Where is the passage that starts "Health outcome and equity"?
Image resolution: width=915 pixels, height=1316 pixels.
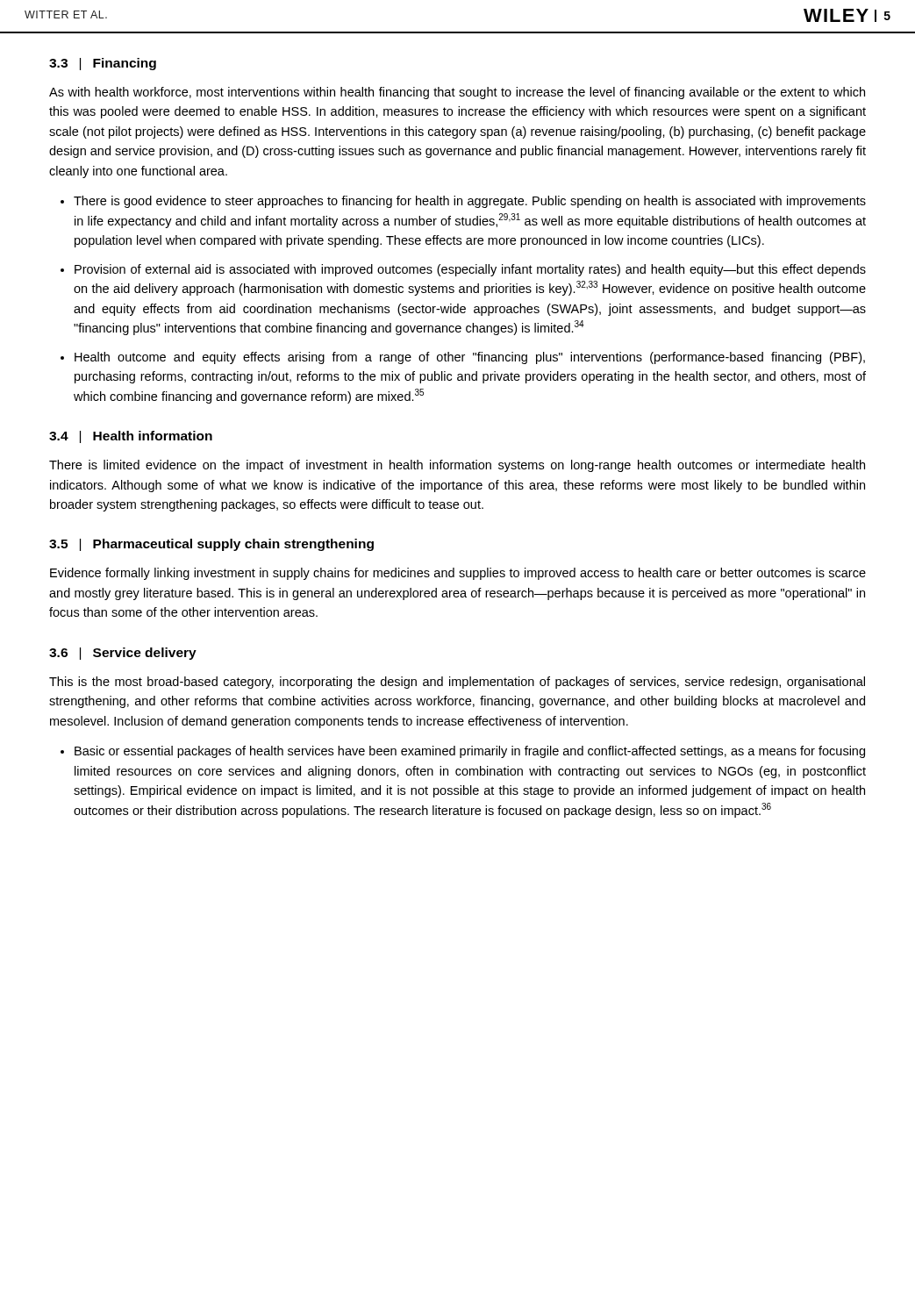click(x=458, y=377)
